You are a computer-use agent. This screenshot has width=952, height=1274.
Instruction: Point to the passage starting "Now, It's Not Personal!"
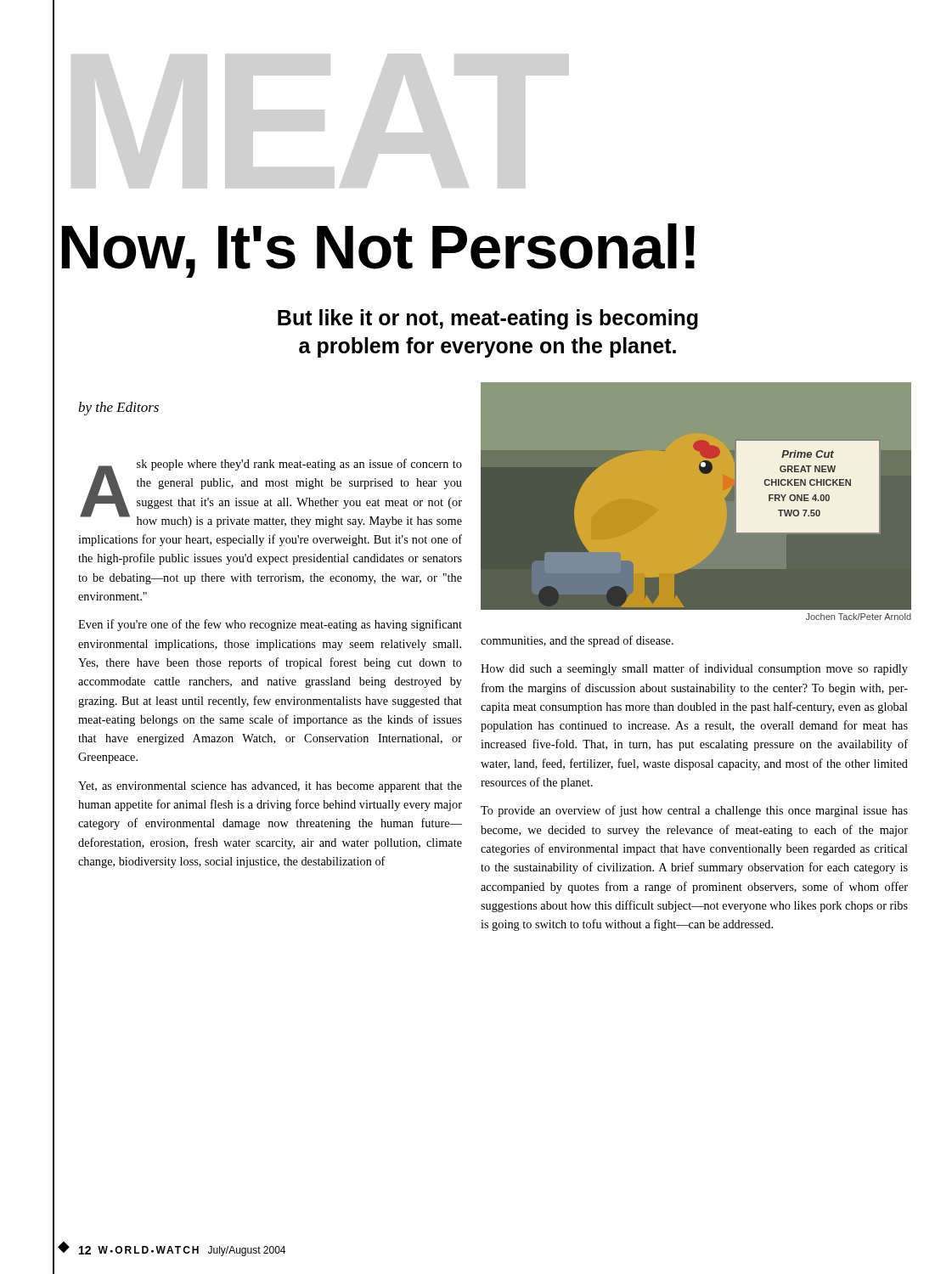(x=379, y=247)
